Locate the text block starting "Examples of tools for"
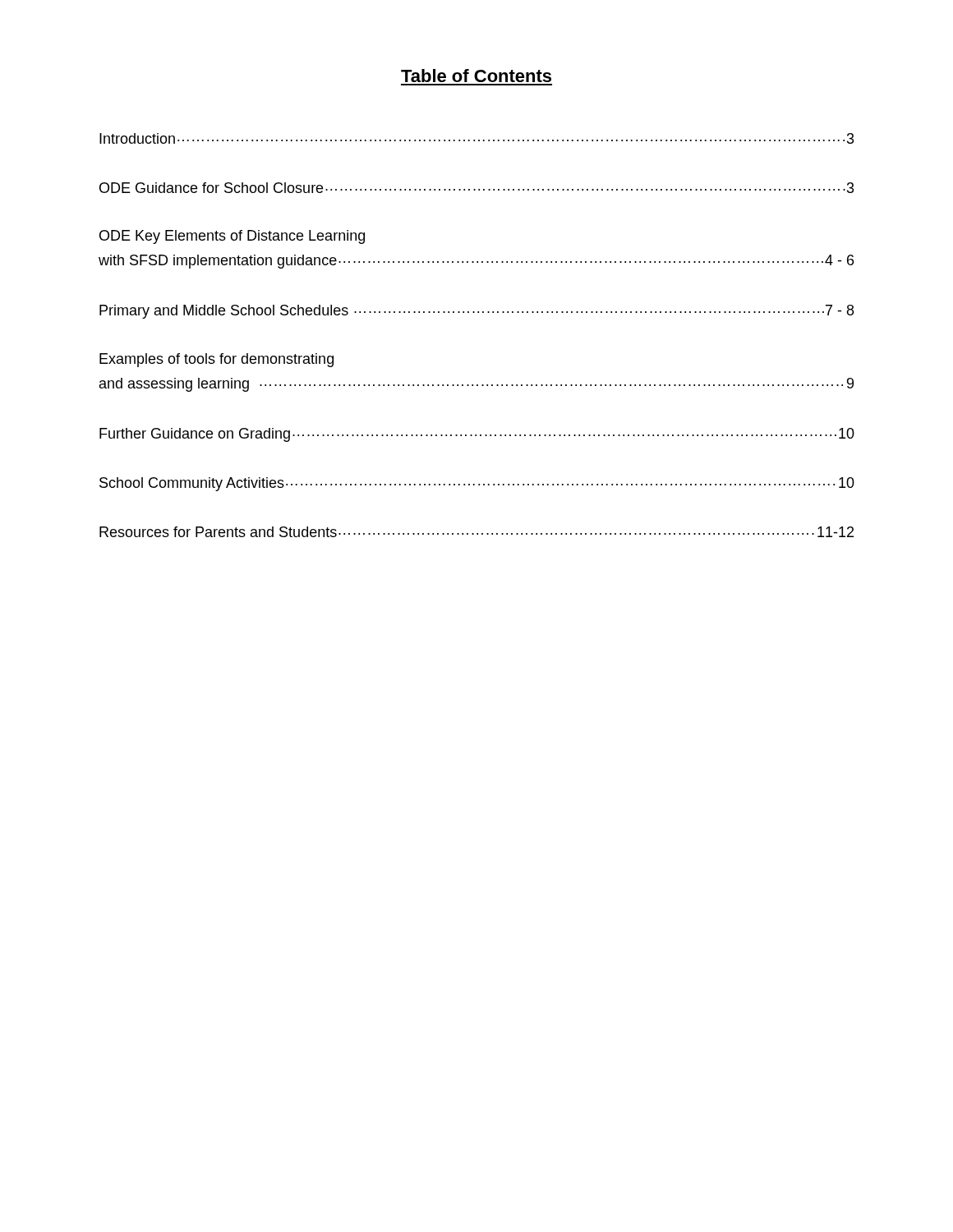 click(216, 360)
